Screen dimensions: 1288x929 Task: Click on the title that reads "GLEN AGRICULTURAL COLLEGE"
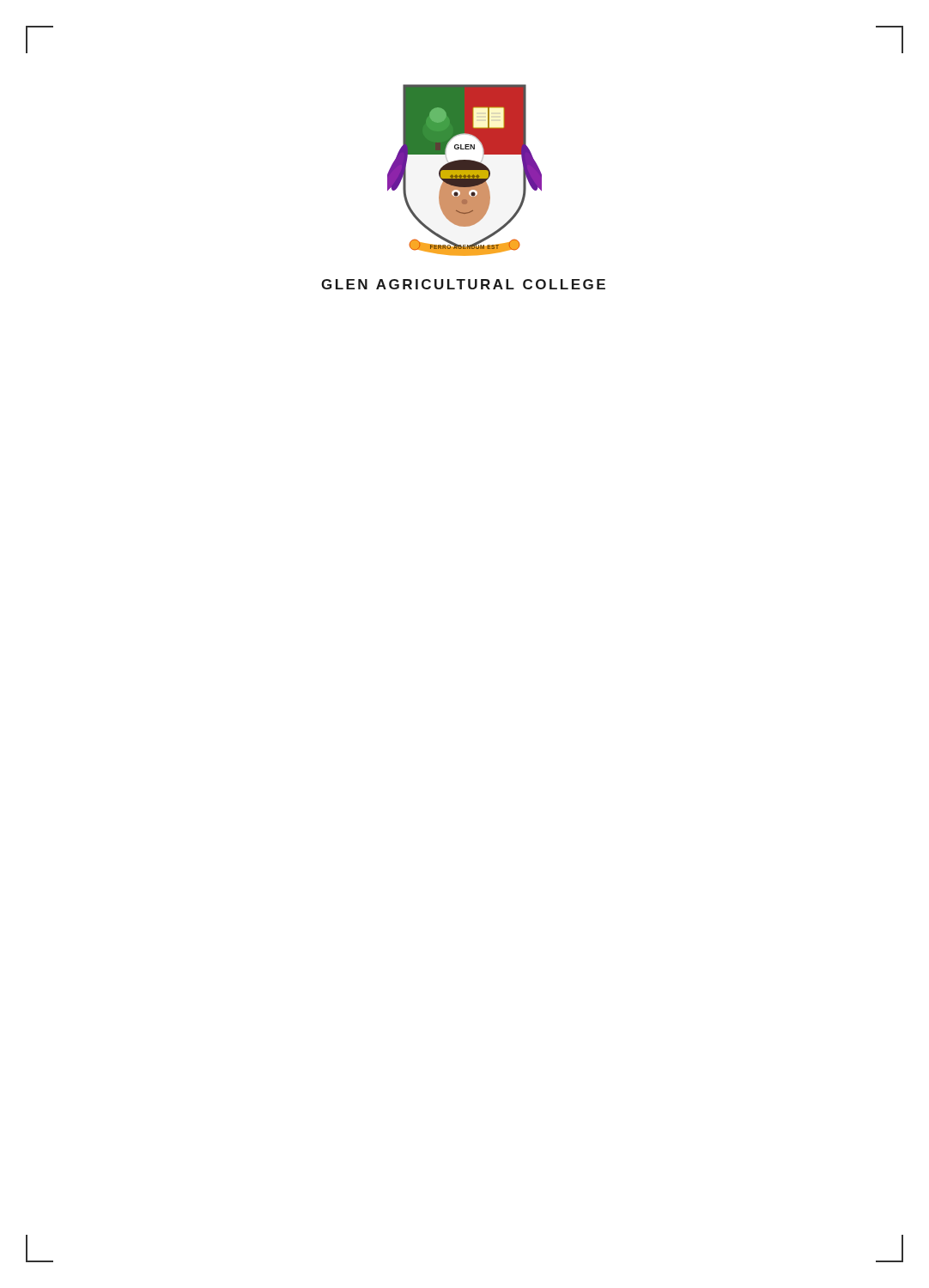point(464,285)
